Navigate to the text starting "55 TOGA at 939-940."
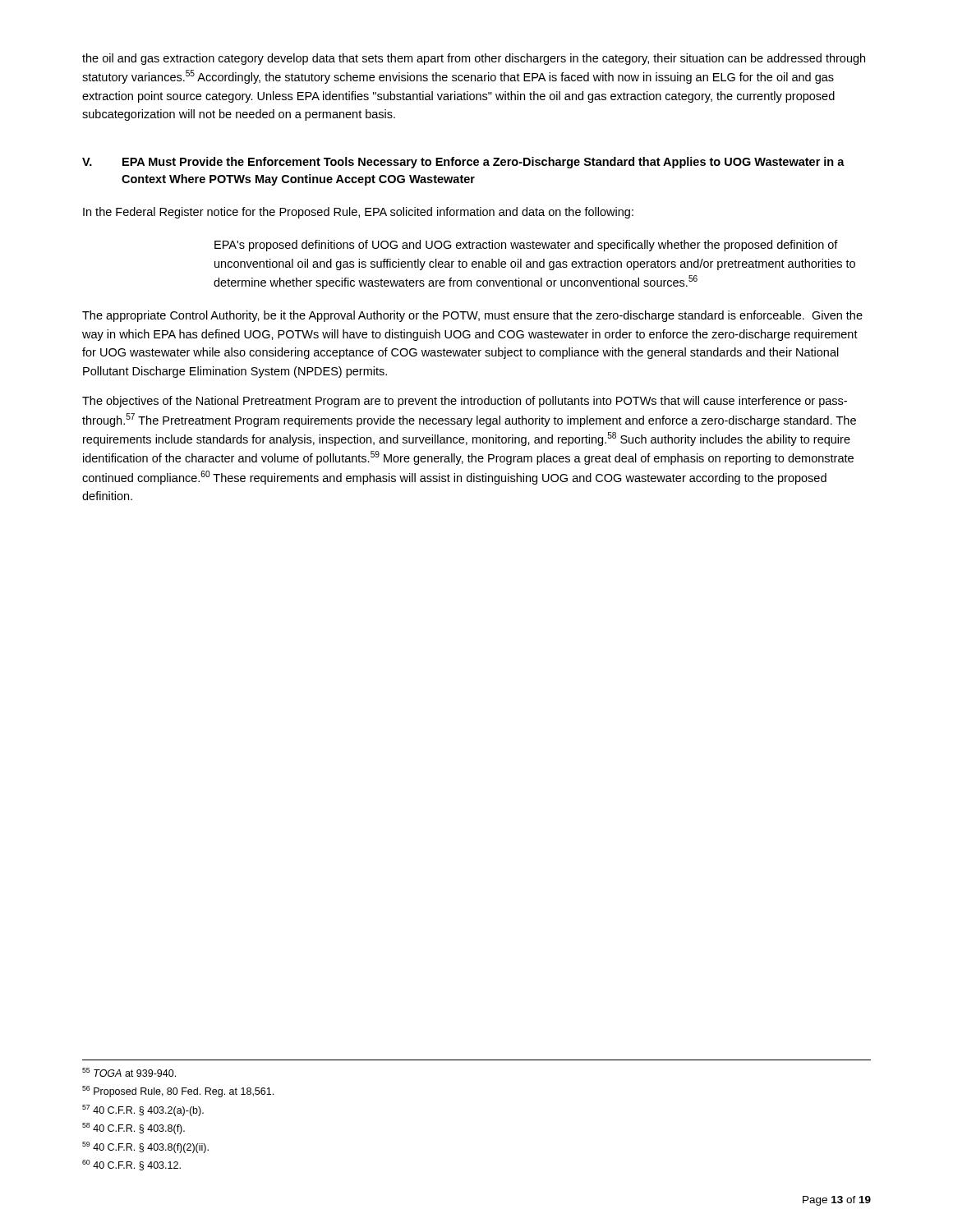The width and height of the screenshot is (953, 1232). tap(129, 1072)
